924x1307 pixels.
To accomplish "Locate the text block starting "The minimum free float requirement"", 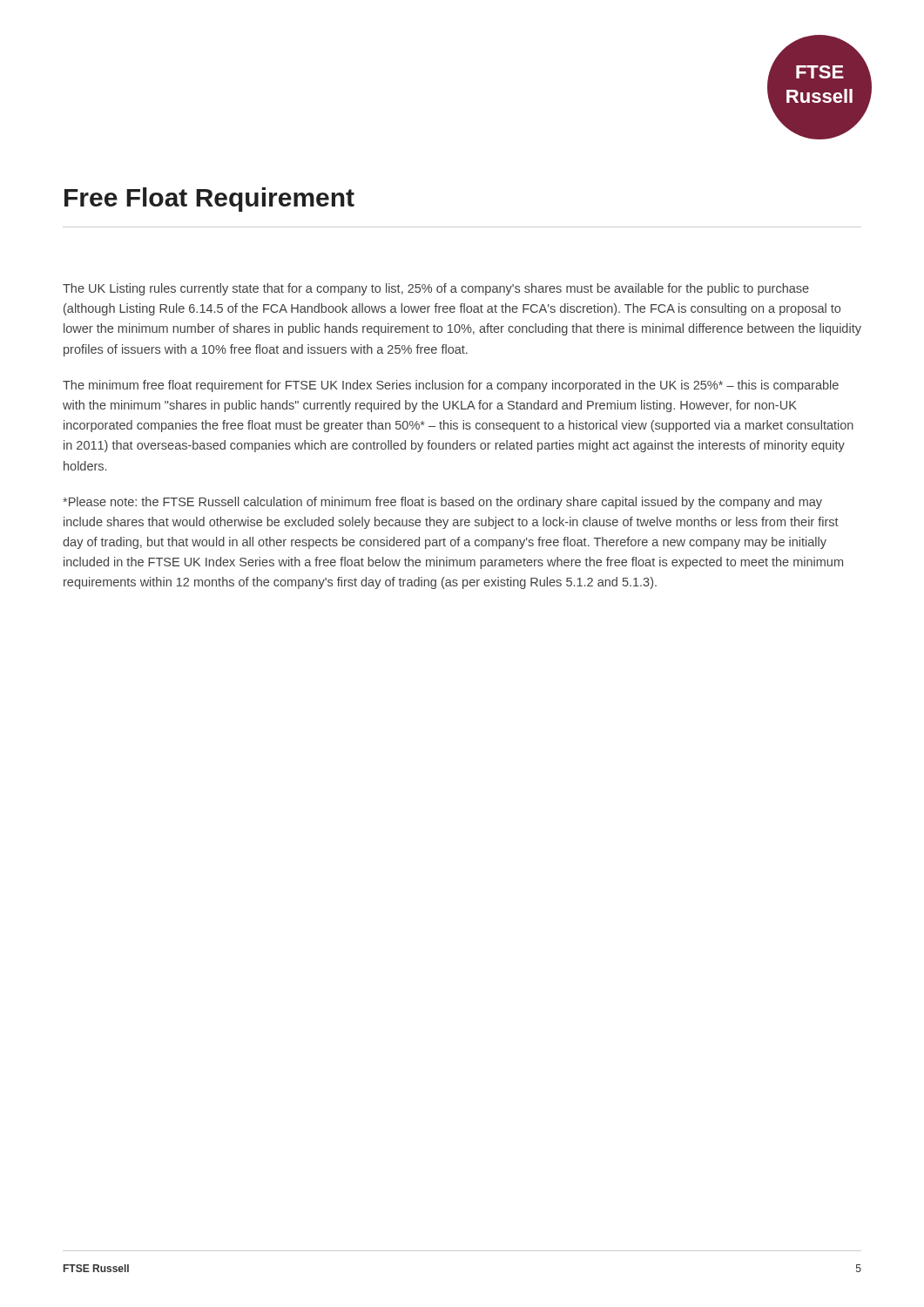I will (462, 426).
